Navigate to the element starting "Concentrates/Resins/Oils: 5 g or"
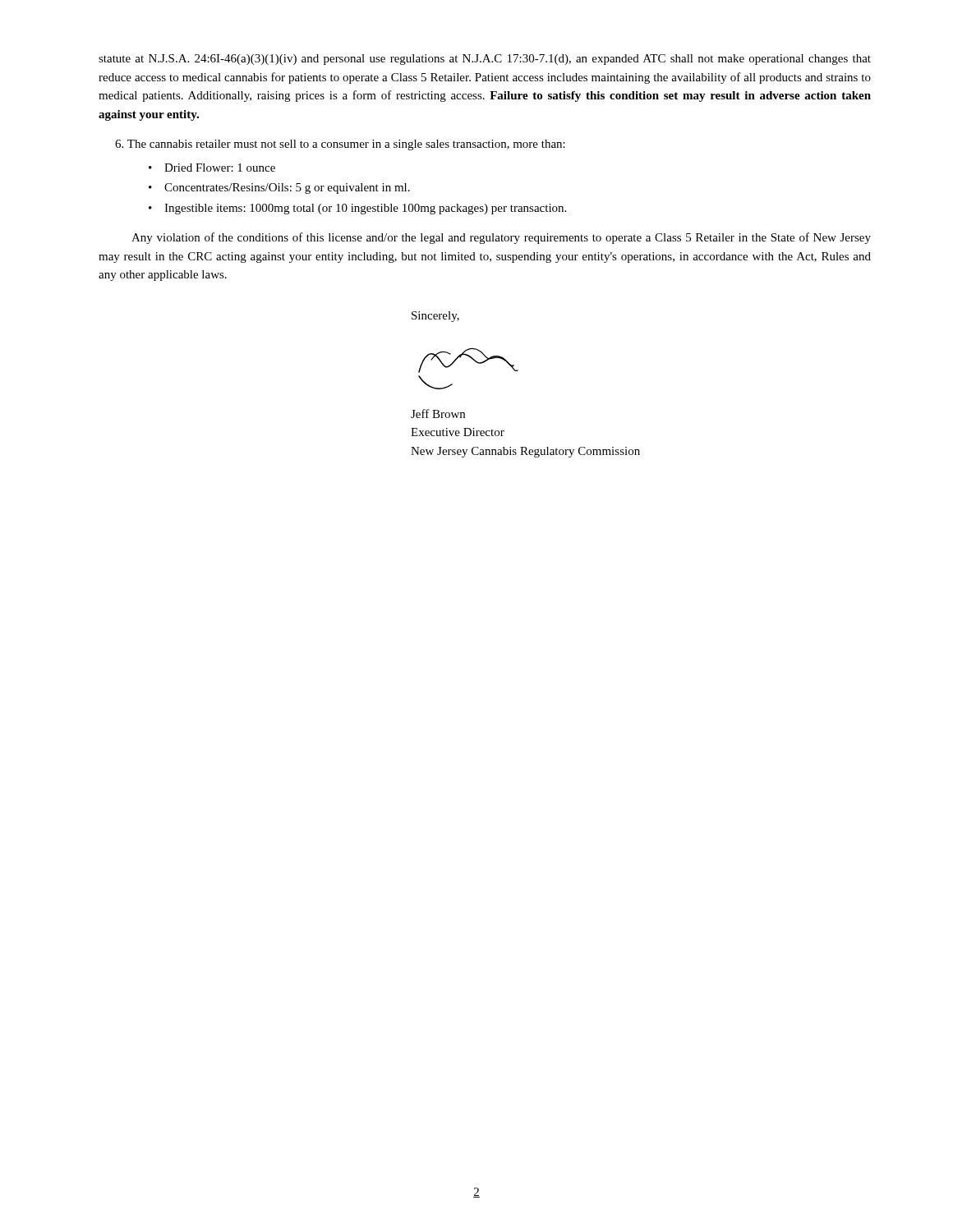The width and height of the screenshot is (953, 1232). click(287, 187)
